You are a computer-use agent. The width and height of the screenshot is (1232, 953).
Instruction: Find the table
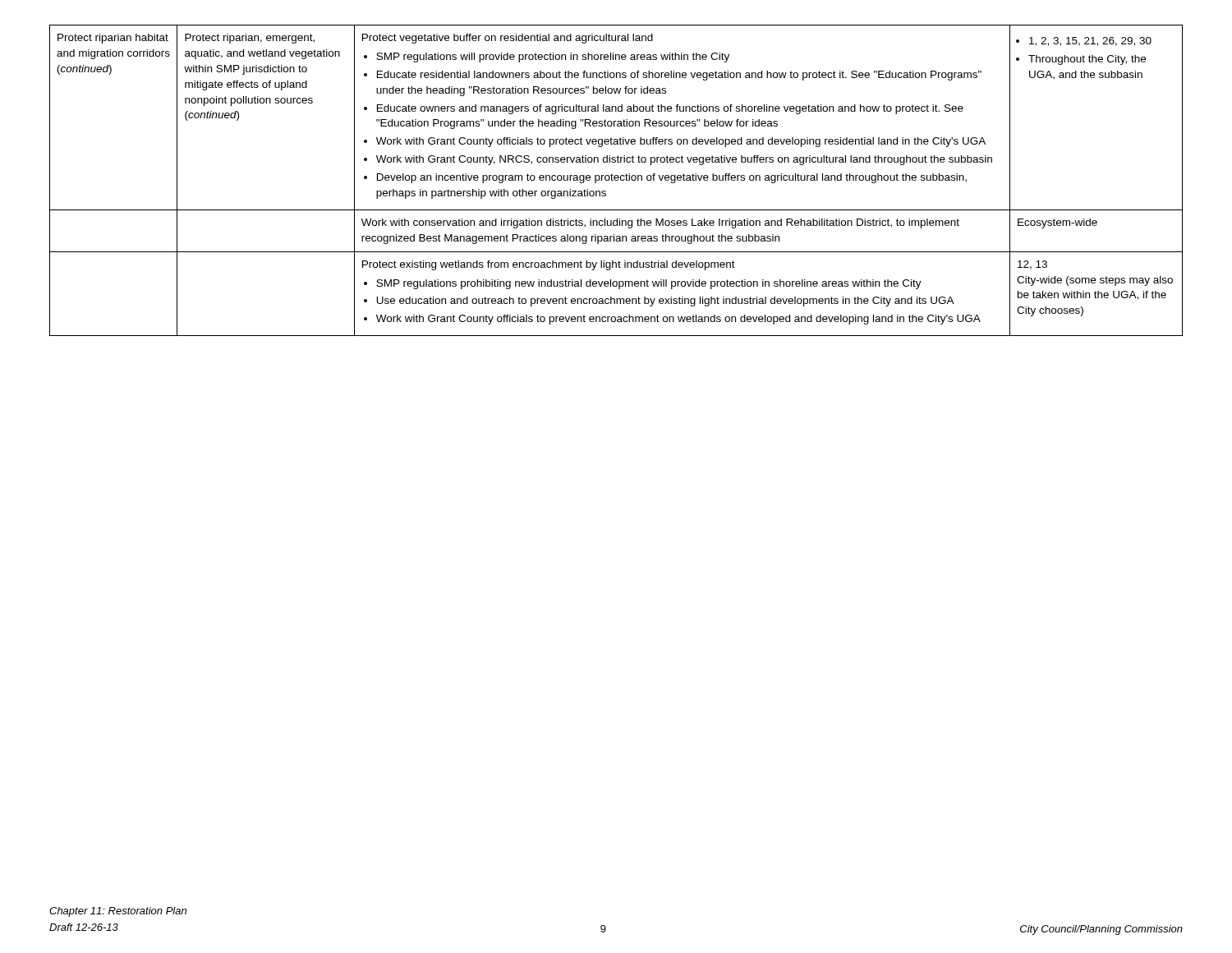pyautogui.click(x=616, y=452)
